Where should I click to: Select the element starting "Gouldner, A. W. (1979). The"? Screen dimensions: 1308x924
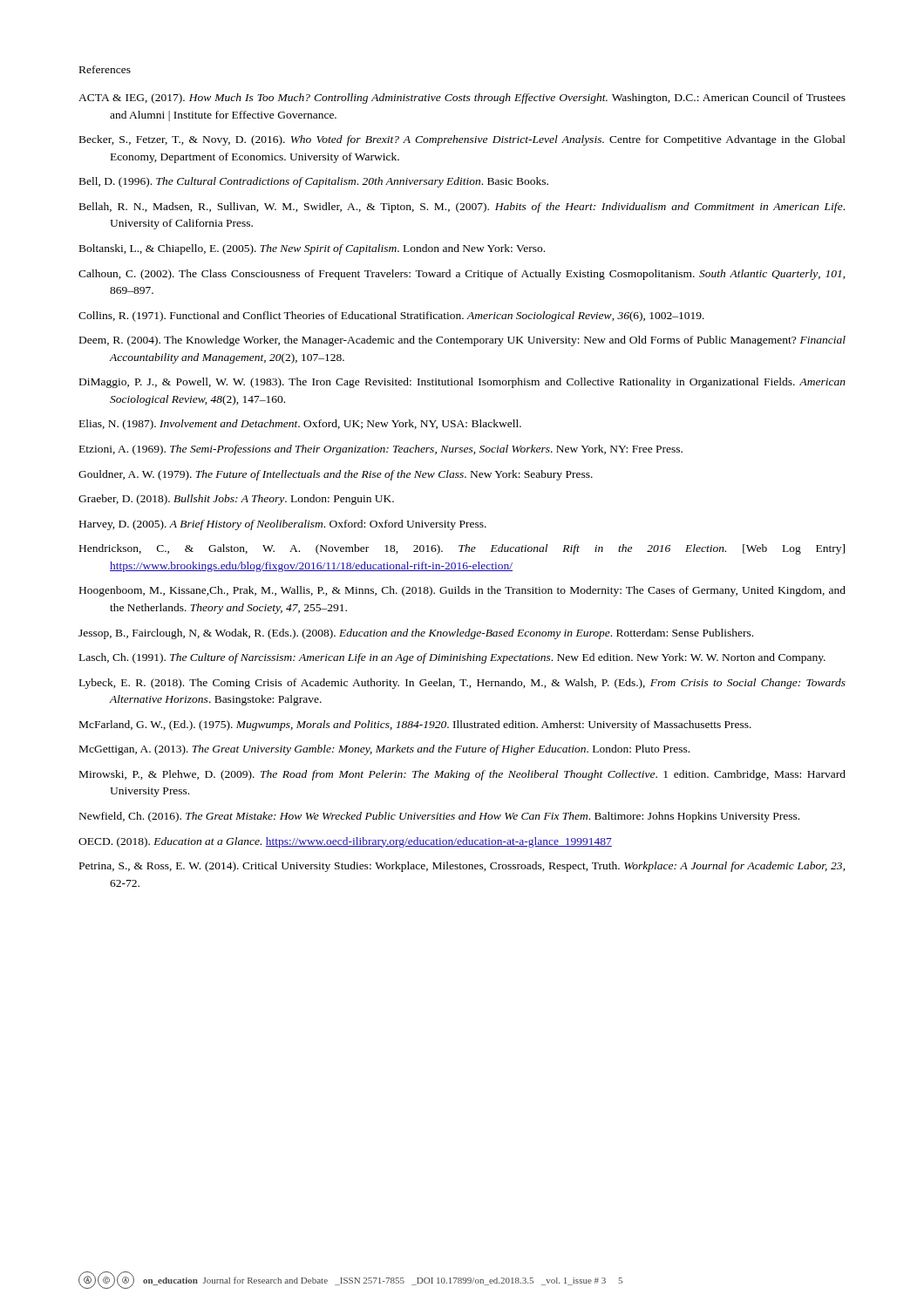point(336,473)
